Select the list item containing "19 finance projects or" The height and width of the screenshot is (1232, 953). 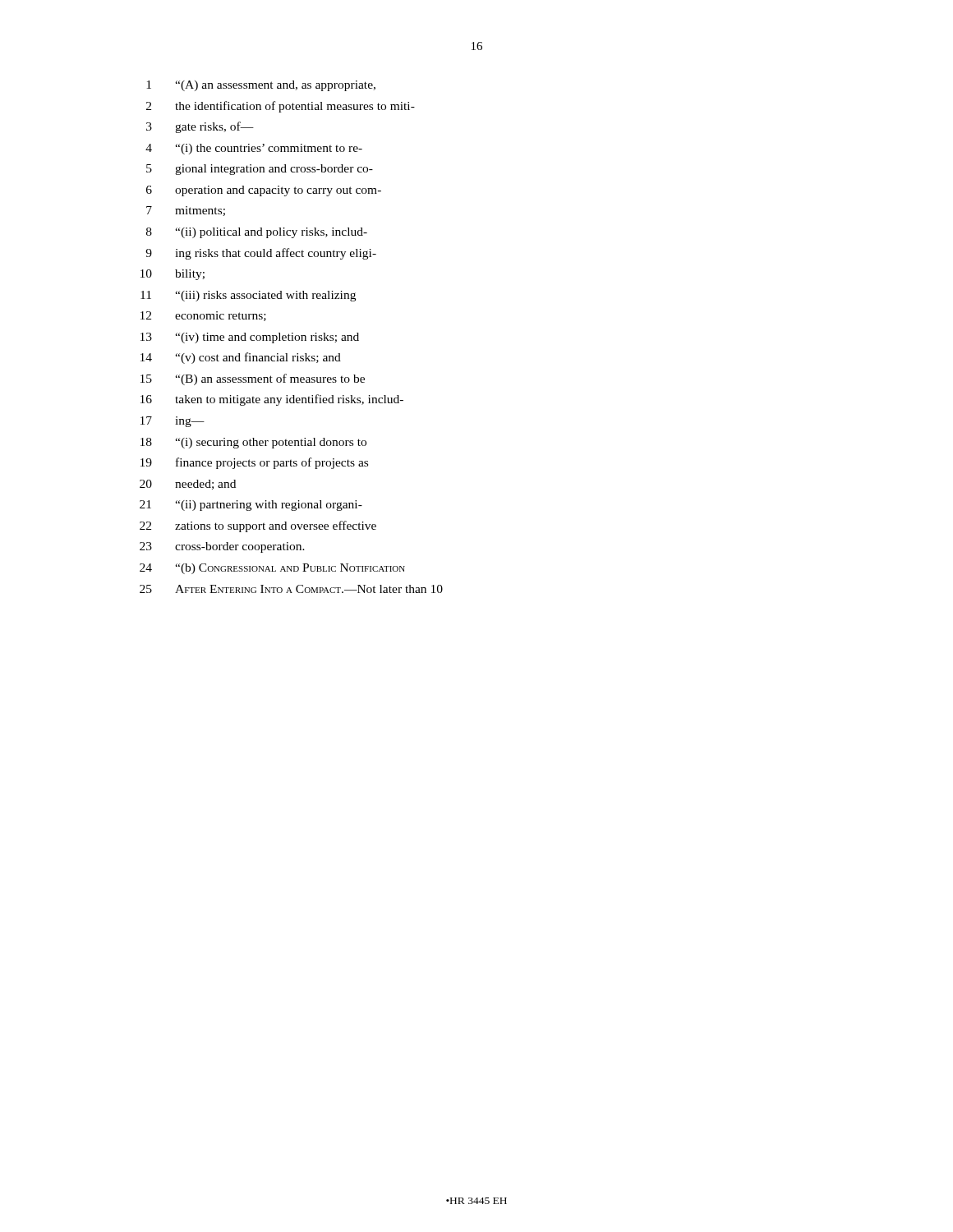tap(254, 463)
